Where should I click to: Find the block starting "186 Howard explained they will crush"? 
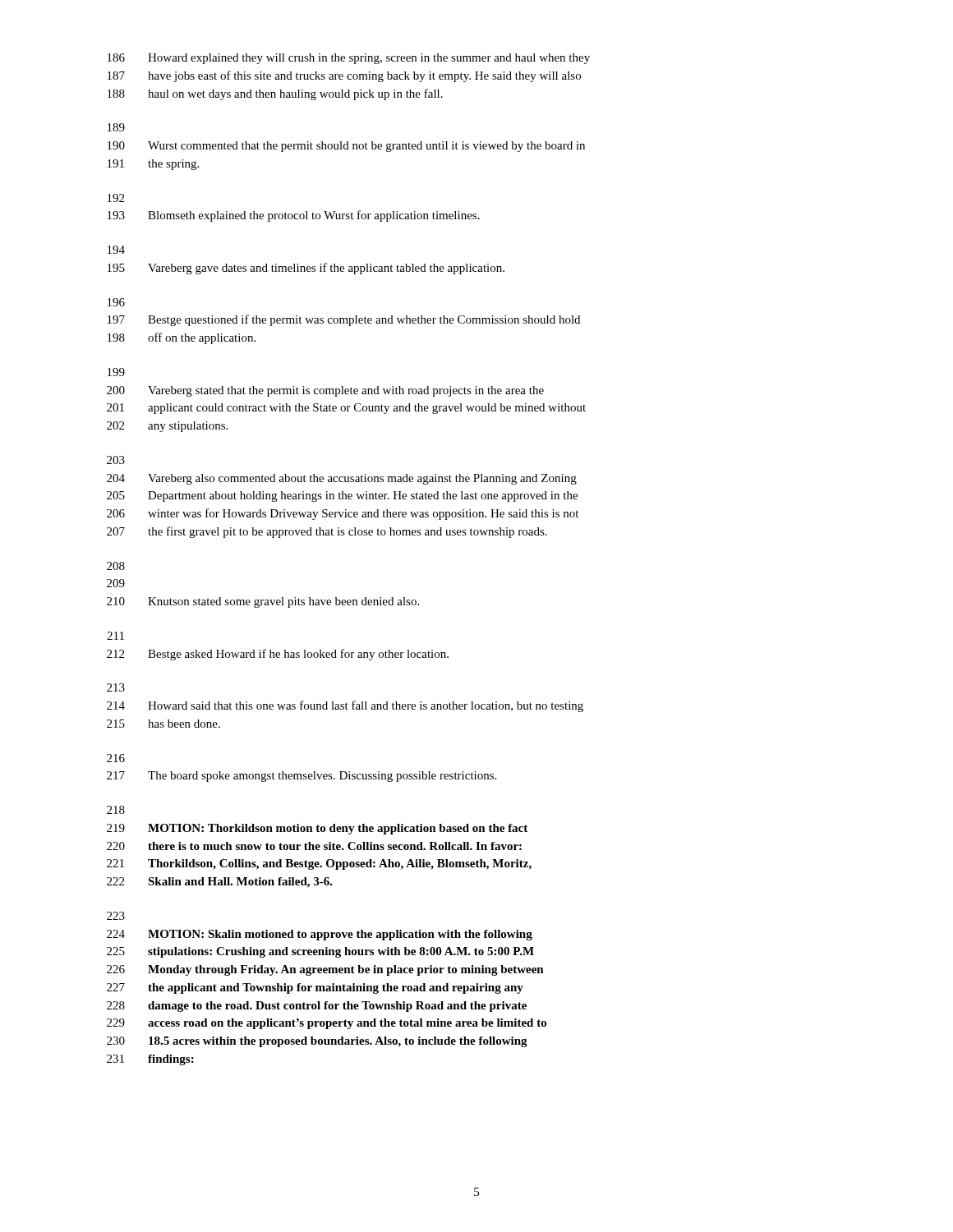tap(468, 76)
